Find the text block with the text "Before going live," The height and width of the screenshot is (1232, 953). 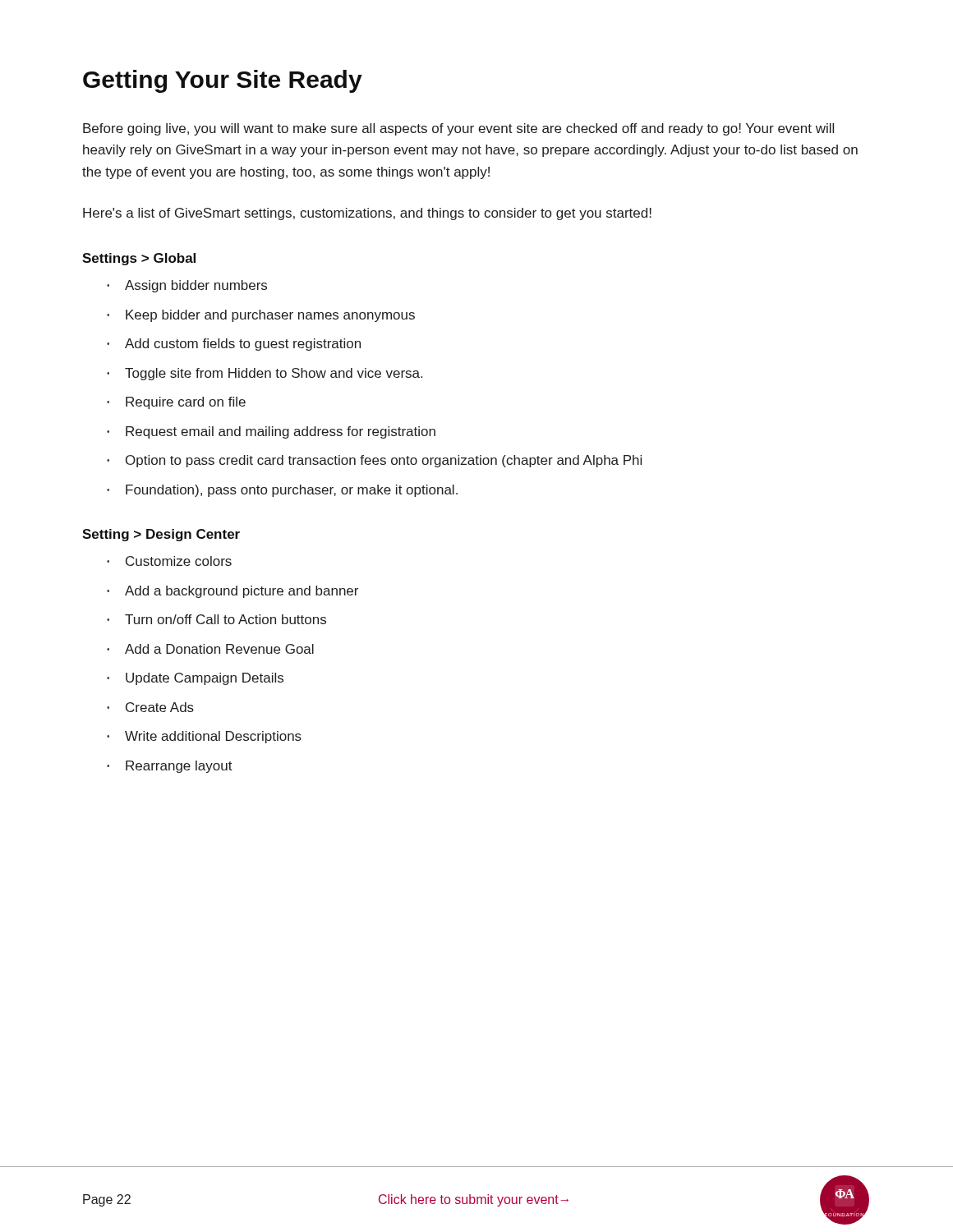click(x=476, y=151)
